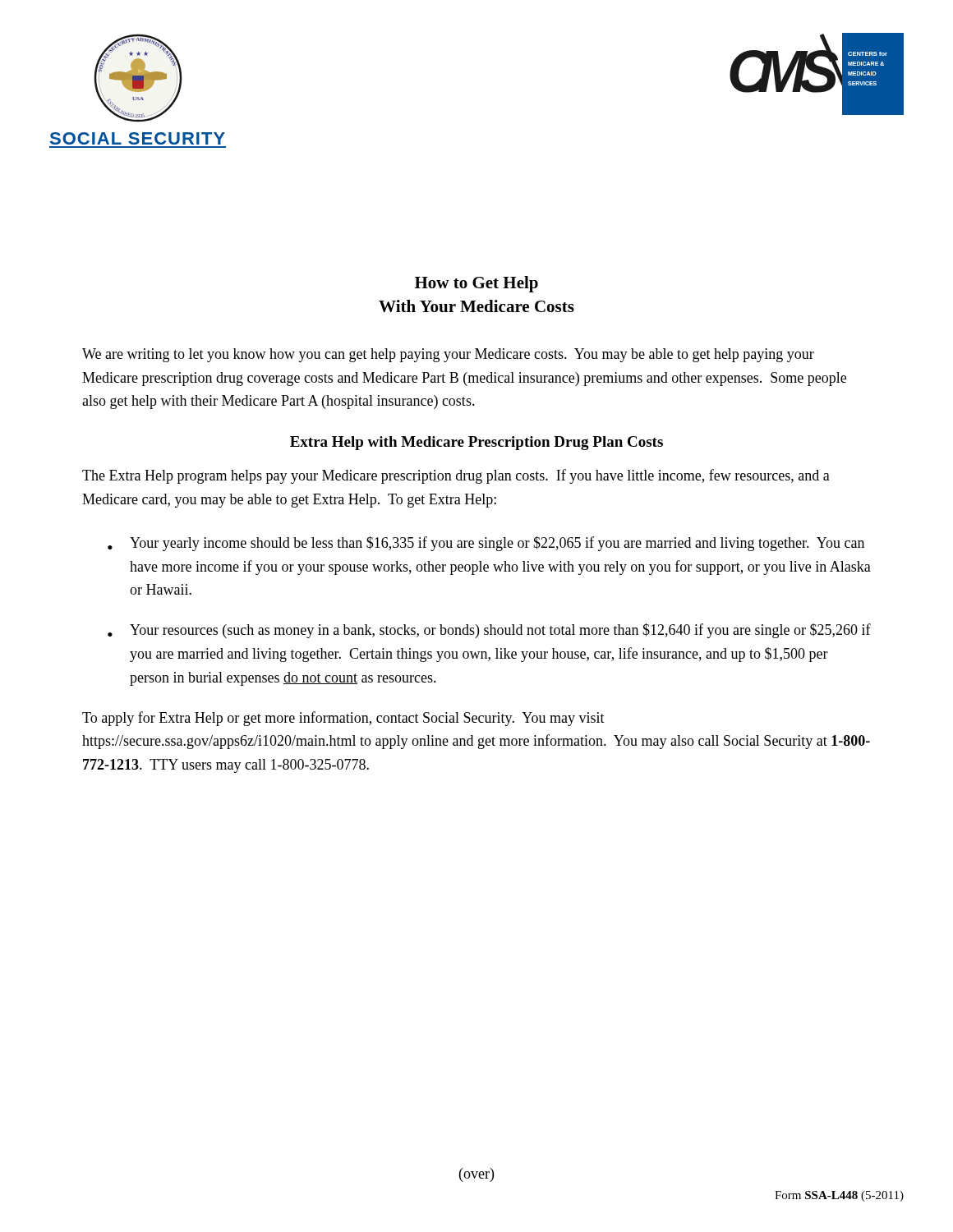953x1232 pixels.
Task: Navigate to the text starting "The Extra Help program helps pay your"
Action: [456, 488]
